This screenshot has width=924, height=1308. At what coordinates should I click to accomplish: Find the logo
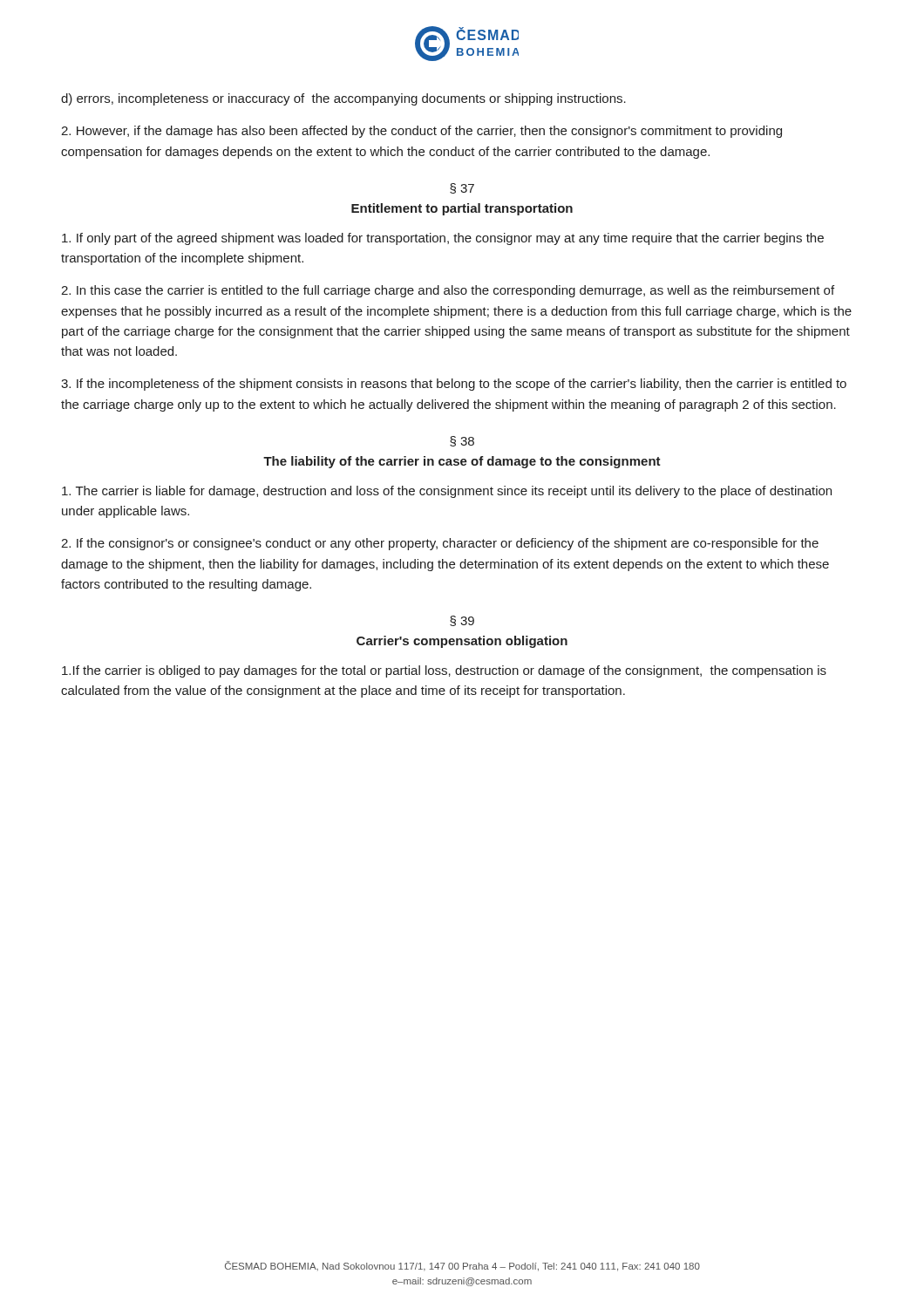point(462,44)
